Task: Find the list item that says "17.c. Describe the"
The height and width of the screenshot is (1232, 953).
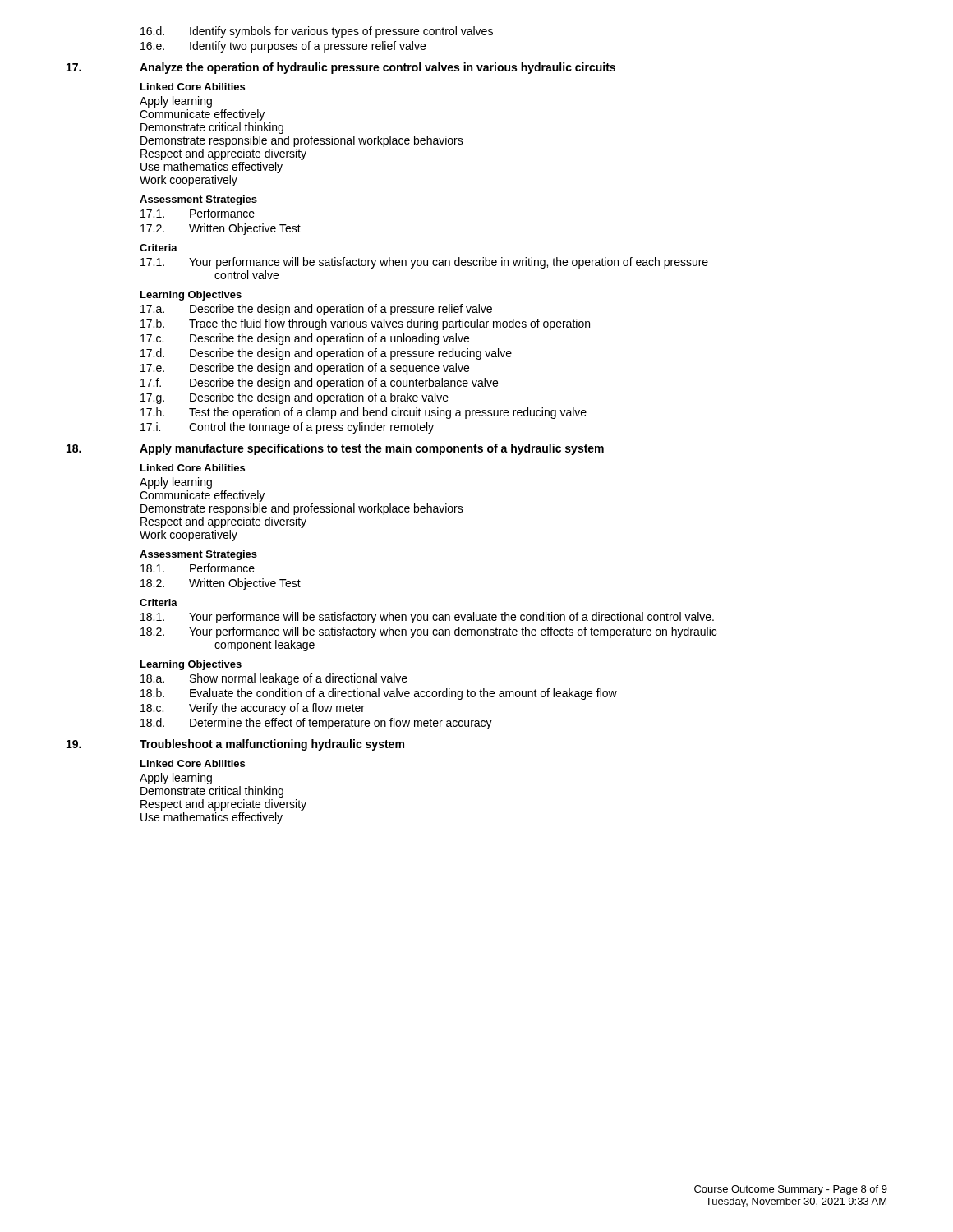Action: point(305,338)
